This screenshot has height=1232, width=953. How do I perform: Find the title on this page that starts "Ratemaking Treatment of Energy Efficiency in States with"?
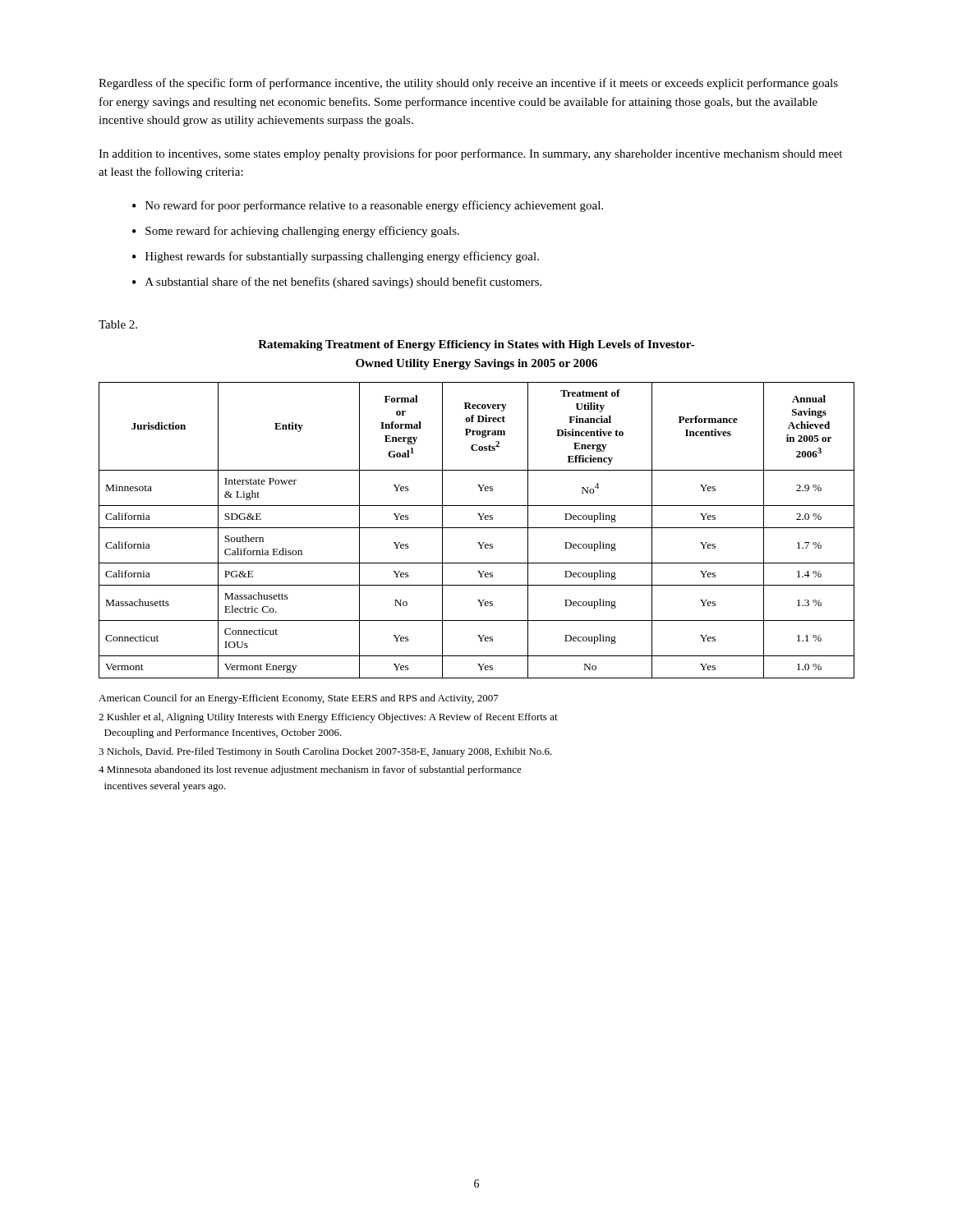click(x=476, y=354)
